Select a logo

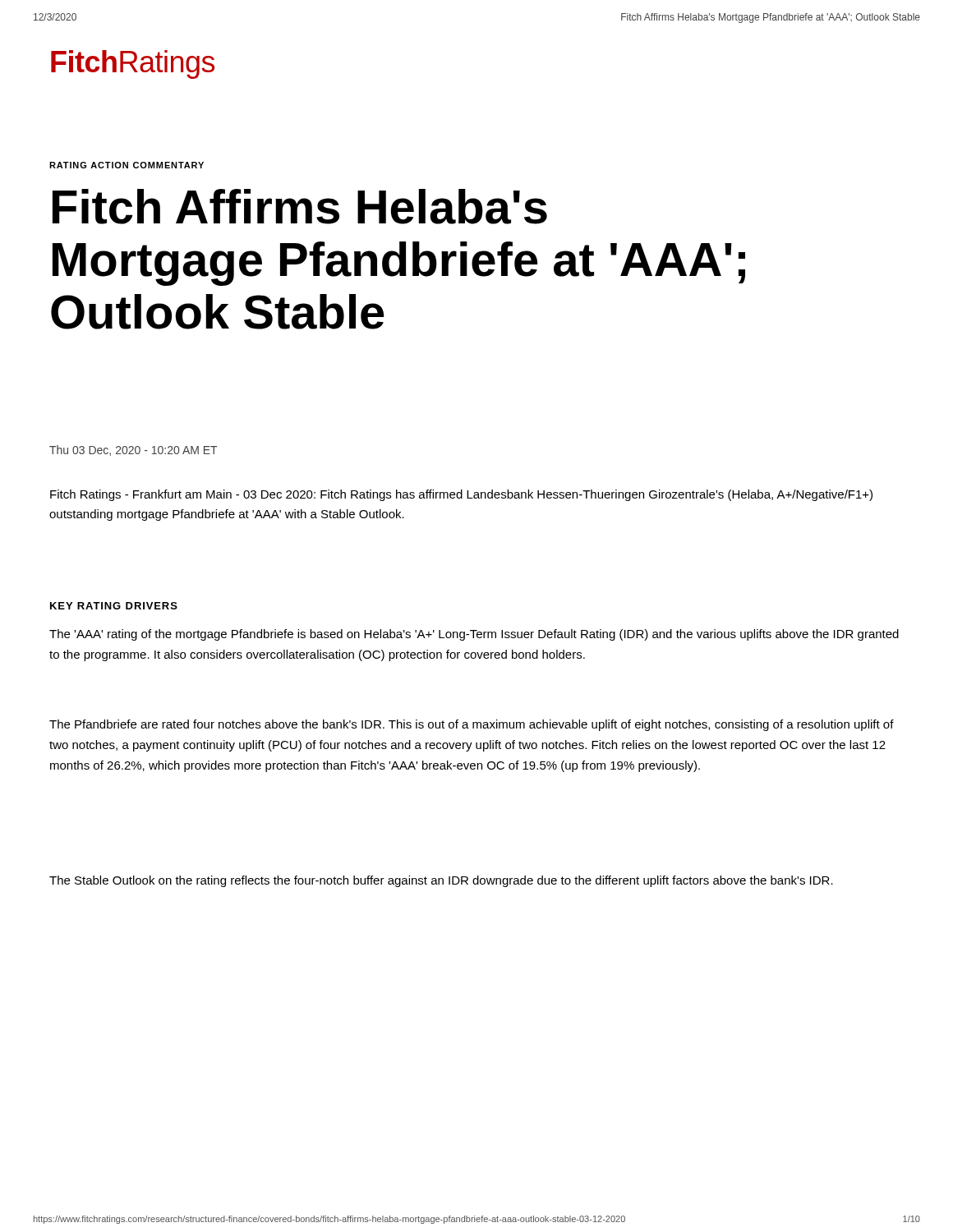click(x=132, y=62)
